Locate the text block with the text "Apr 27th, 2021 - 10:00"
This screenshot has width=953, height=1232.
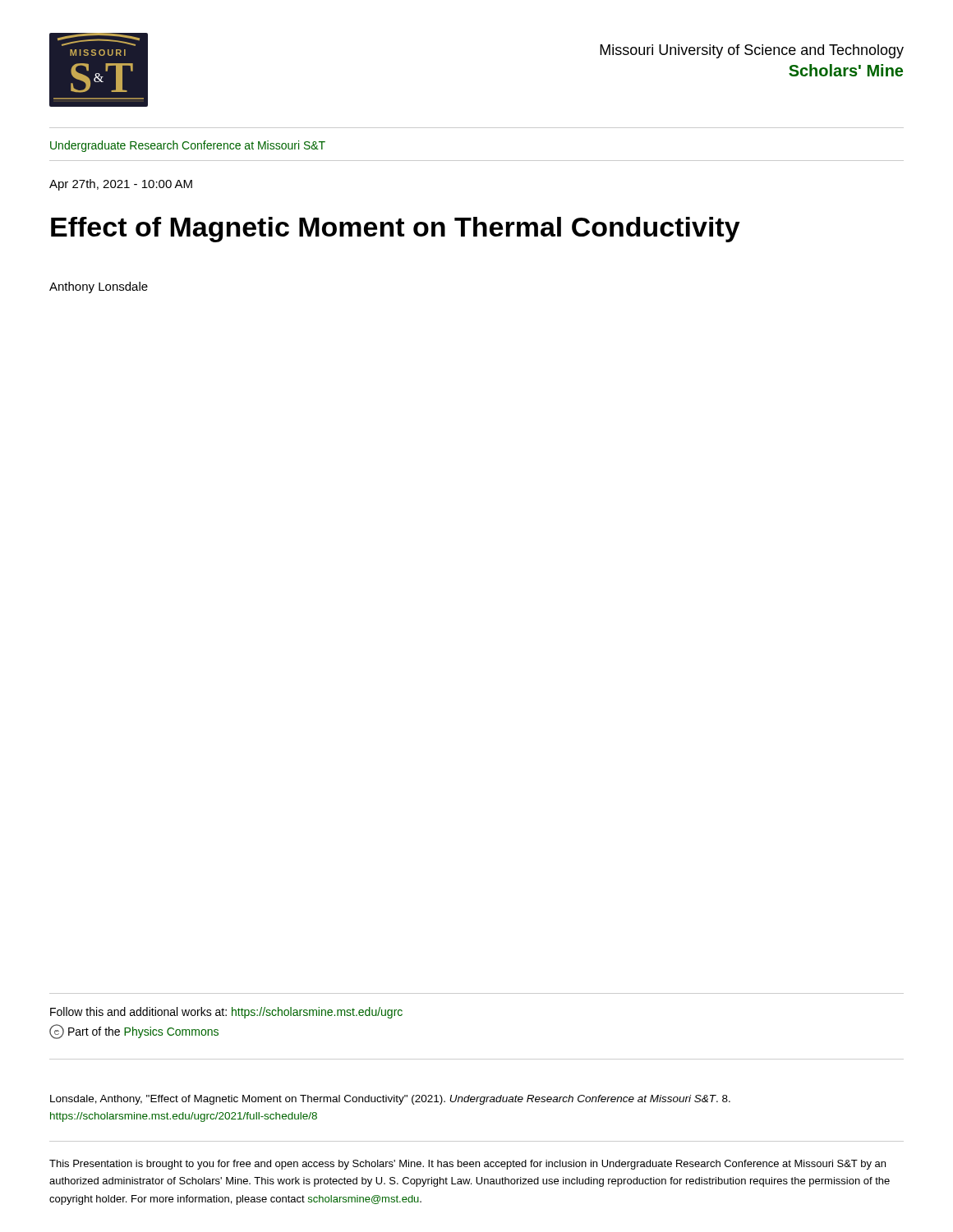tap(121, 184)
